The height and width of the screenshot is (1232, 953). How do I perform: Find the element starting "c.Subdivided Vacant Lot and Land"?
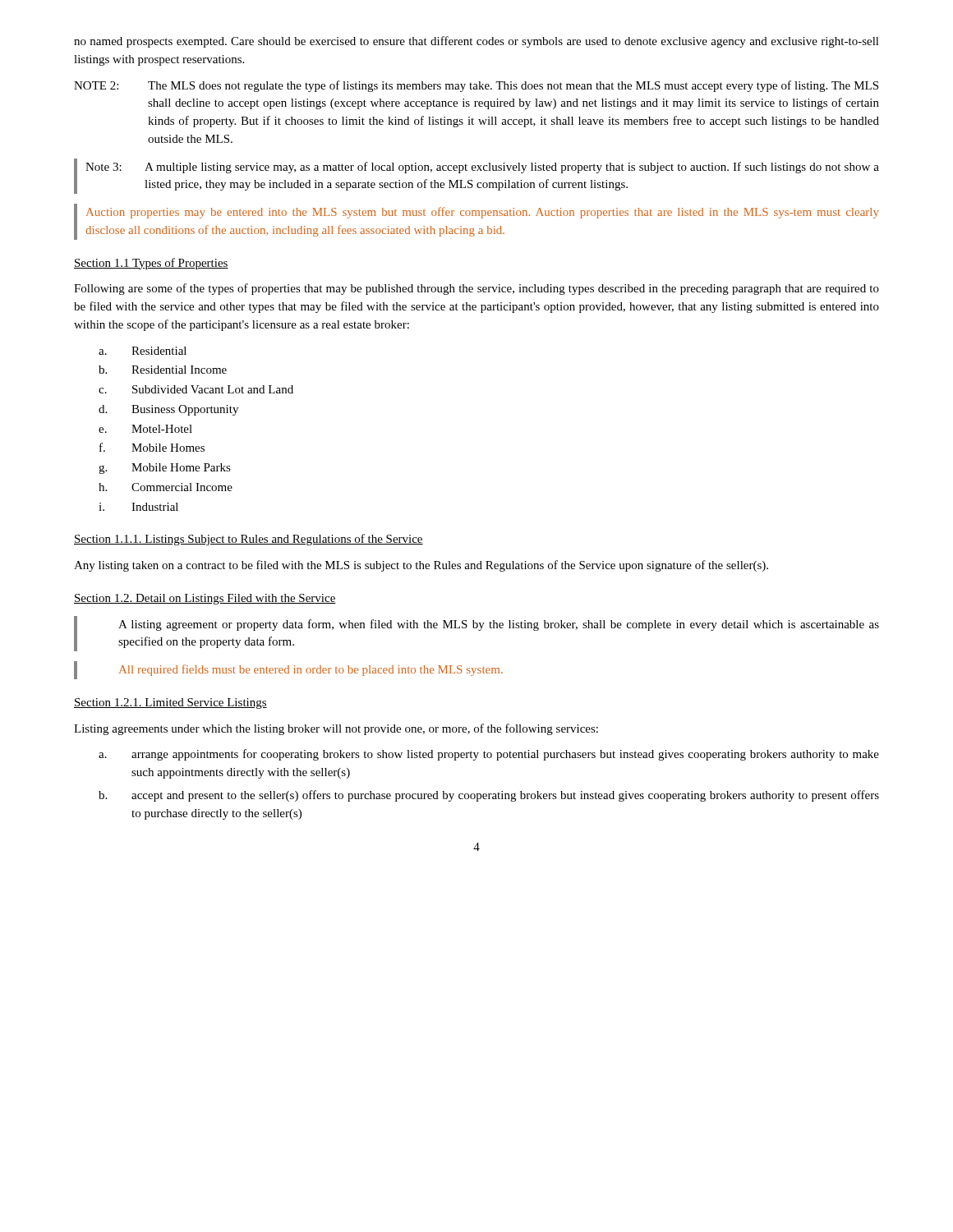[x=196, y=389]
